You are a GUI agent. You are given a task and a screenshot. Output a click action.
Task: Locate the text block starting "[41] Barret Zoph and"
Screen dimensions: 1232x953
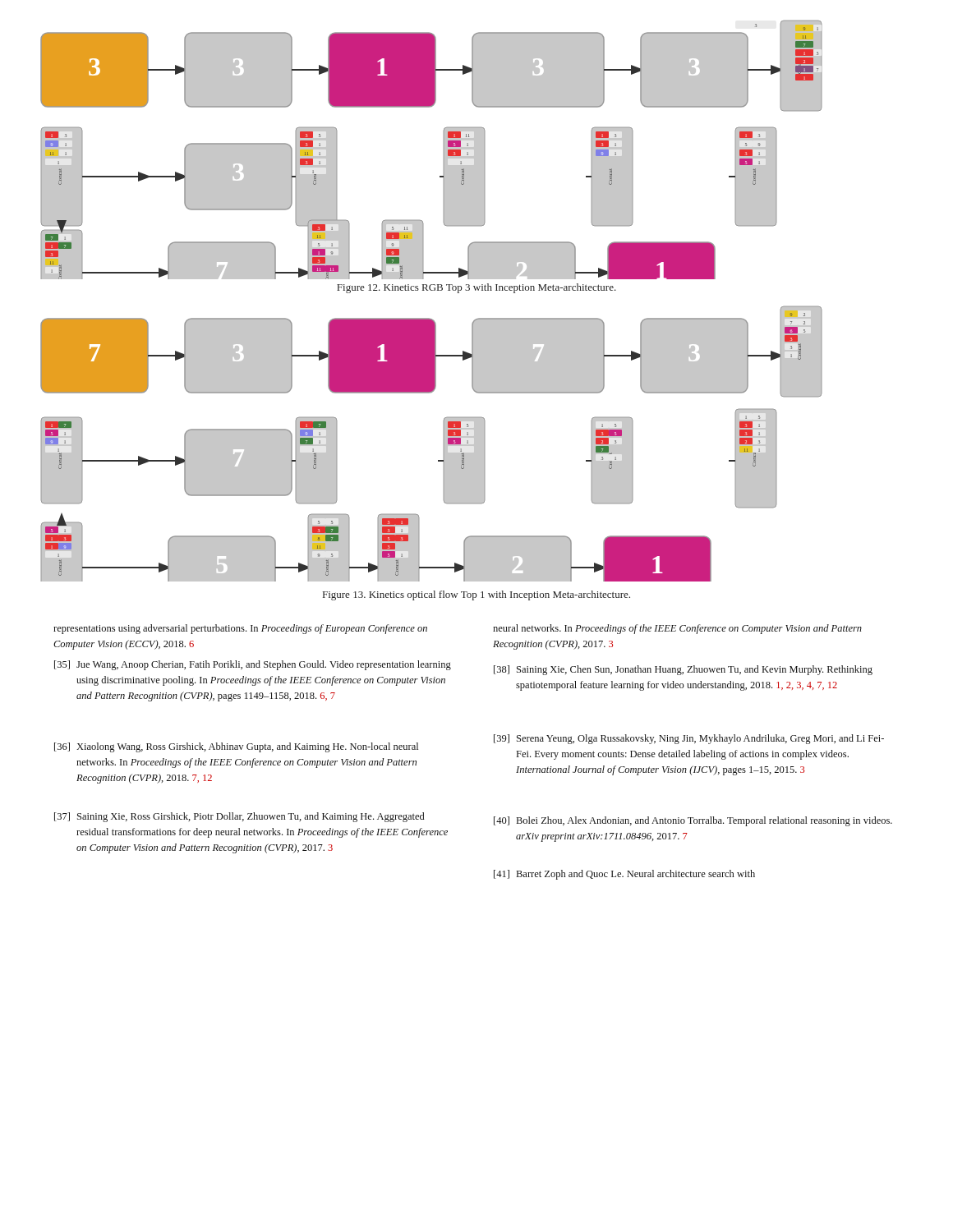tap(624, 874)
